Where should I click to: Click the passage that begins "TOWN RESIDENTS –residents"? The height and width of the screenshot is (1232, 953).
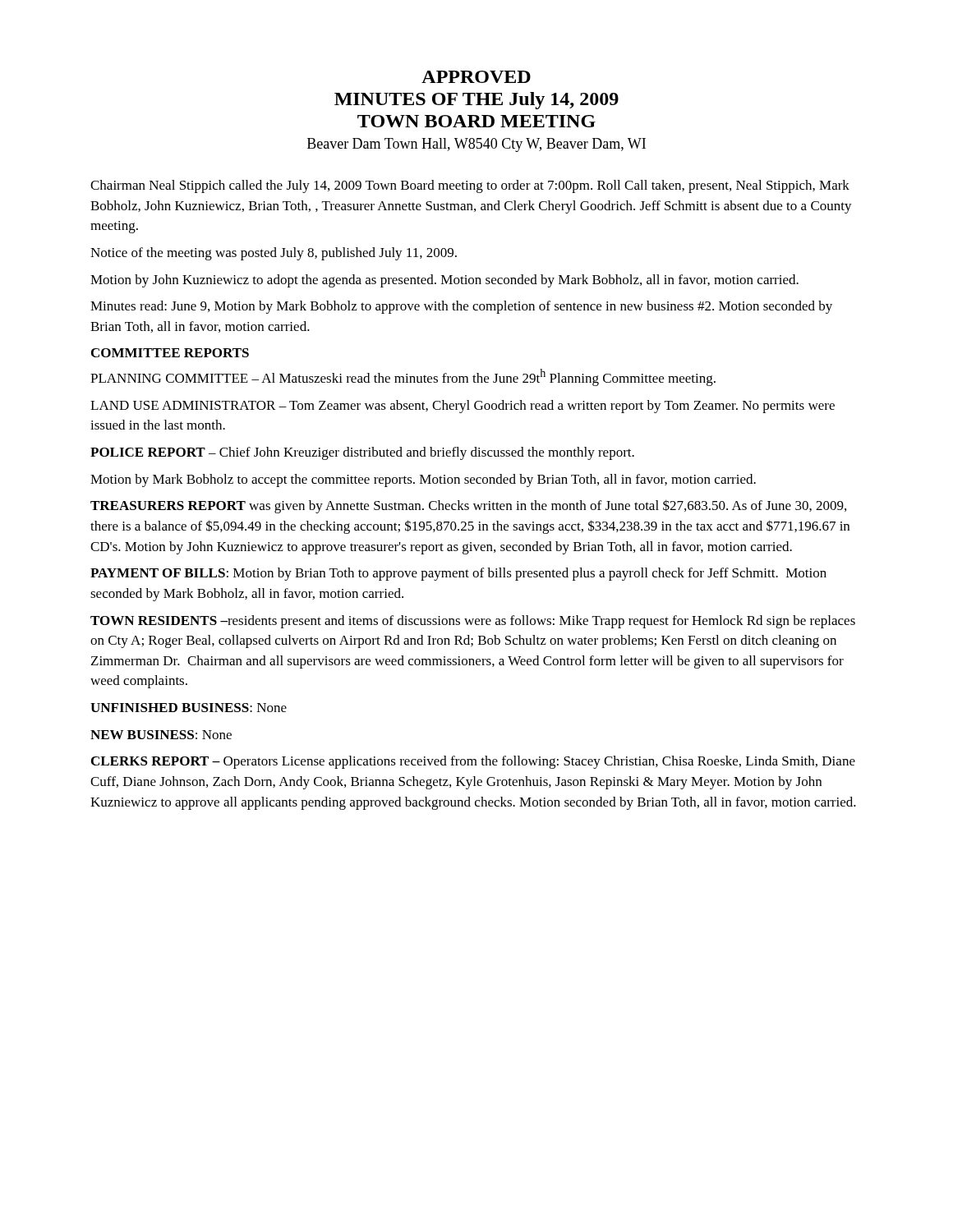(476, 651)
